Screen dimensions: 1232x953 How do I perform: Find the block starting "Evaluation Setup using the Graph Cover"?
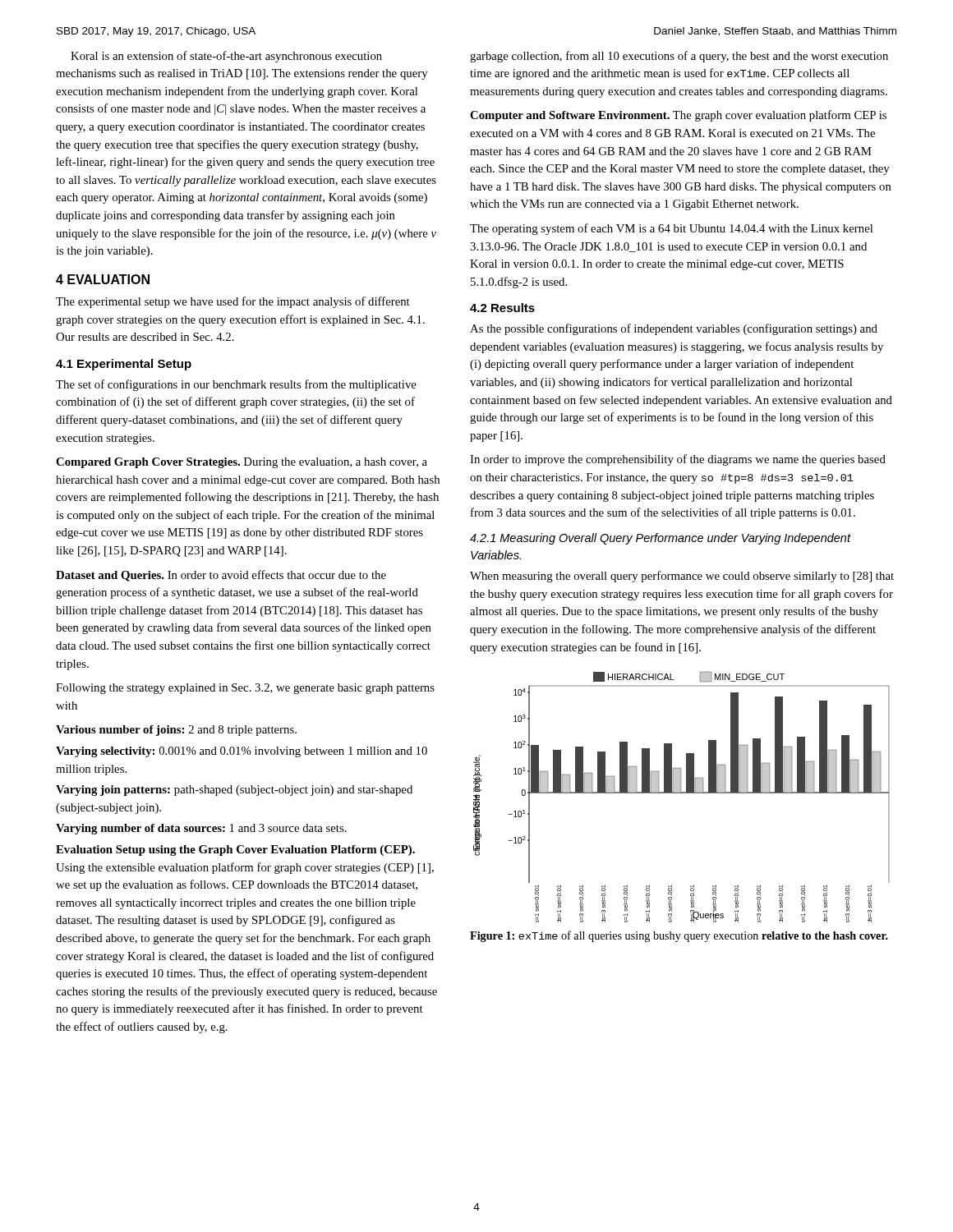pos(248,939)
